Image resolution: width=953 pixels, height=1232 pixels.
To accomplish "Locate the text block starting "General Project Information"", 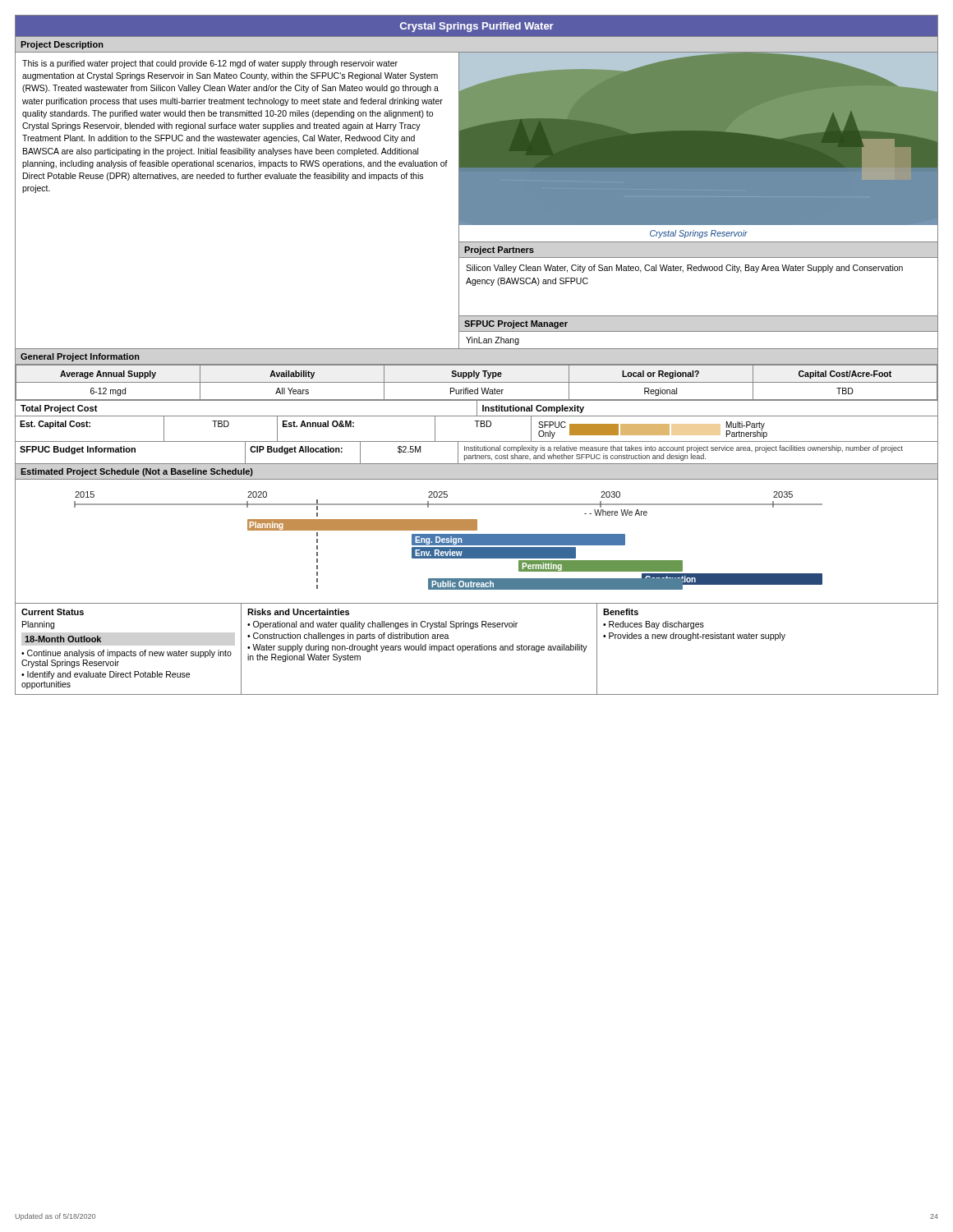I will (x=80, y=356).
